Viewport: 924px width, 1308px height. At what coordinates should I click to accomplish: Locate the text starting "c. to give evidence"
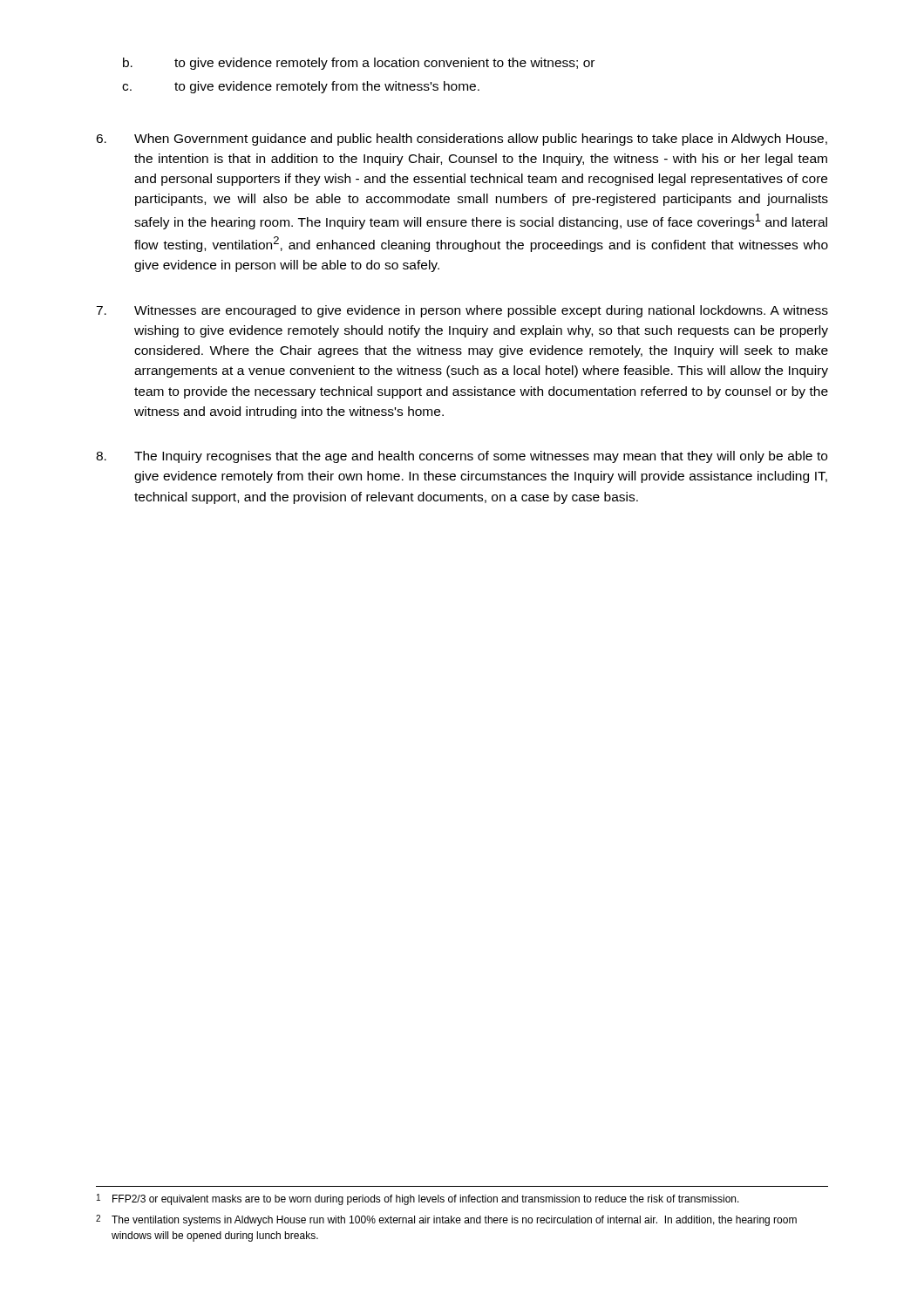tap(462, 86)
